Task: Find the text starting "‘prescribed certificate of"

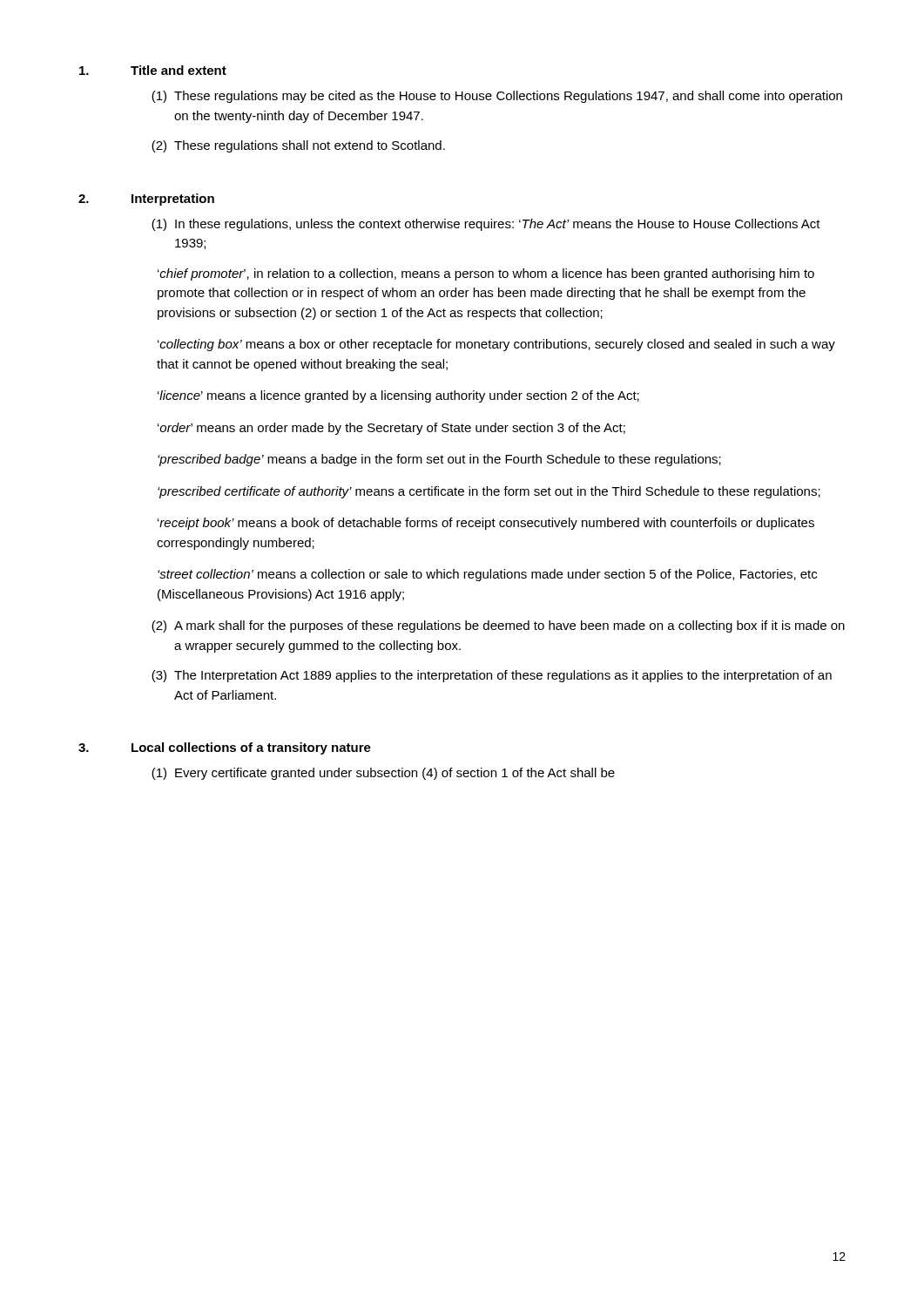Action: tap(489, 491)
